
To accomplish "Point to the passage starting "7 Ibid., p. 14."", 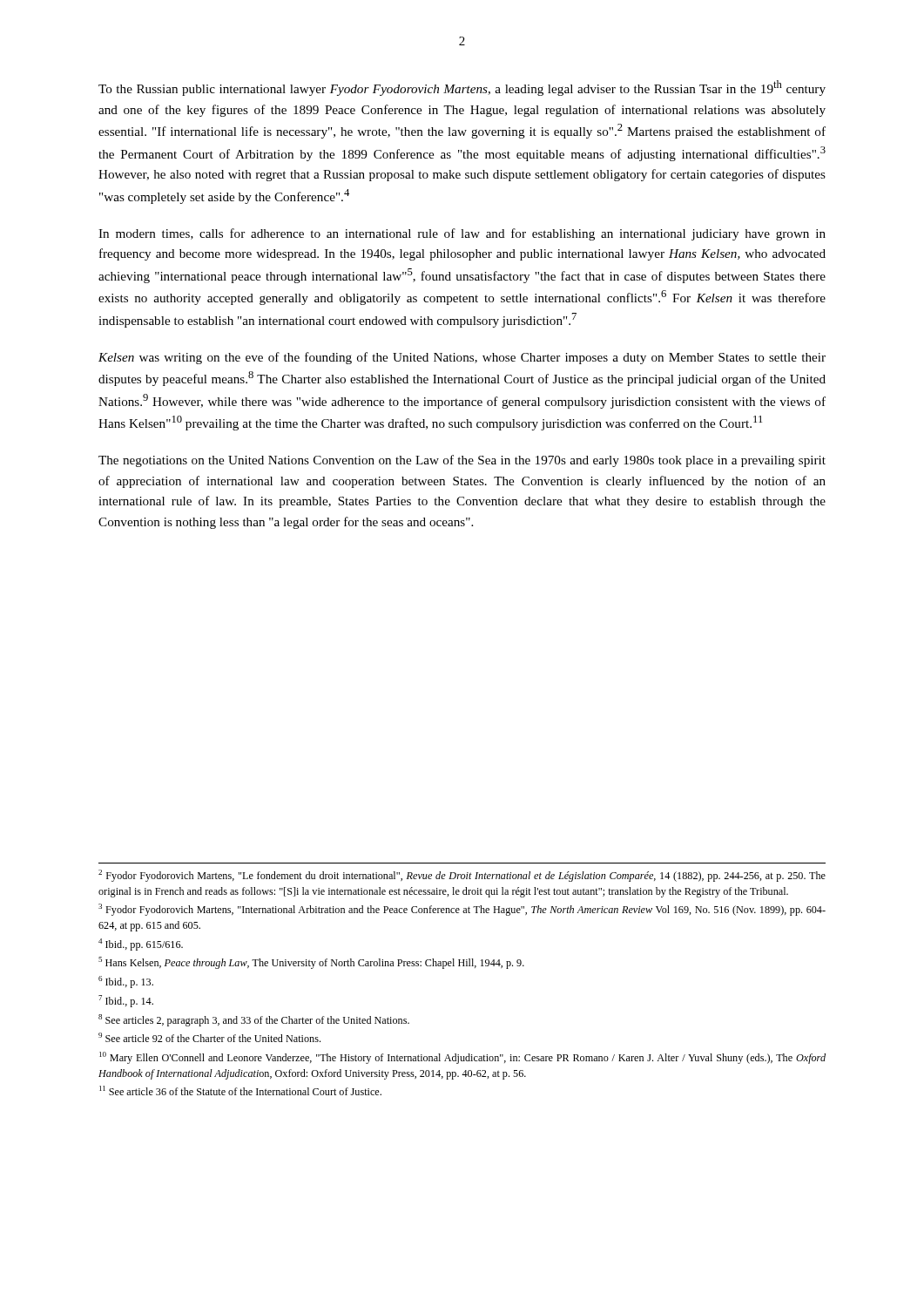I will tap(126, 1001).
